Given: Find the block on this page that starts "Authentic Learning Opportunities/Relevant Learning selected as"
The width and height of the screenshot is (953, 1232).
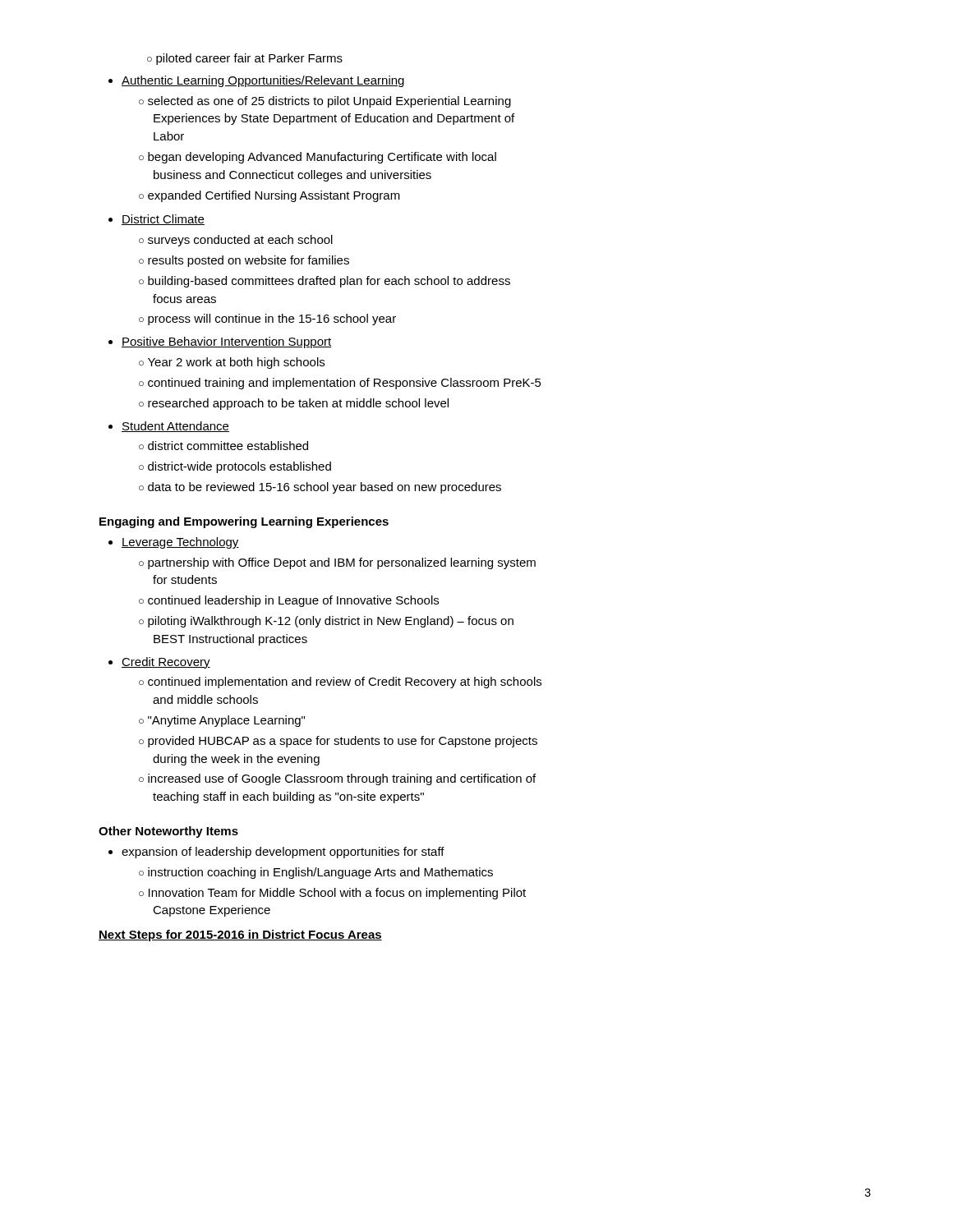Looking at the screenshot, I should click(256, 81).
